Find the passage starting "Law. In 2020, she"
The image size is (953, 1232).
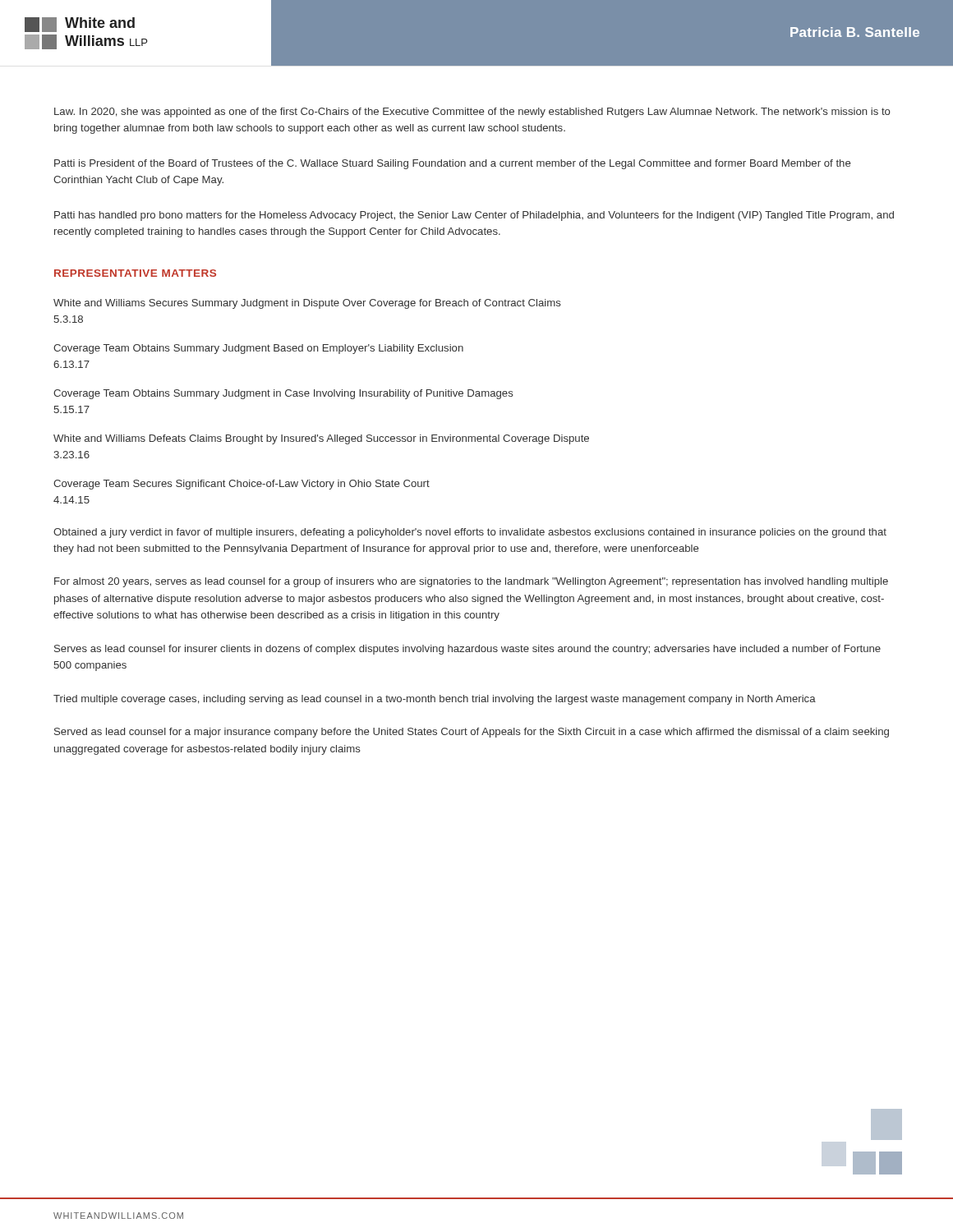point(472,120)
